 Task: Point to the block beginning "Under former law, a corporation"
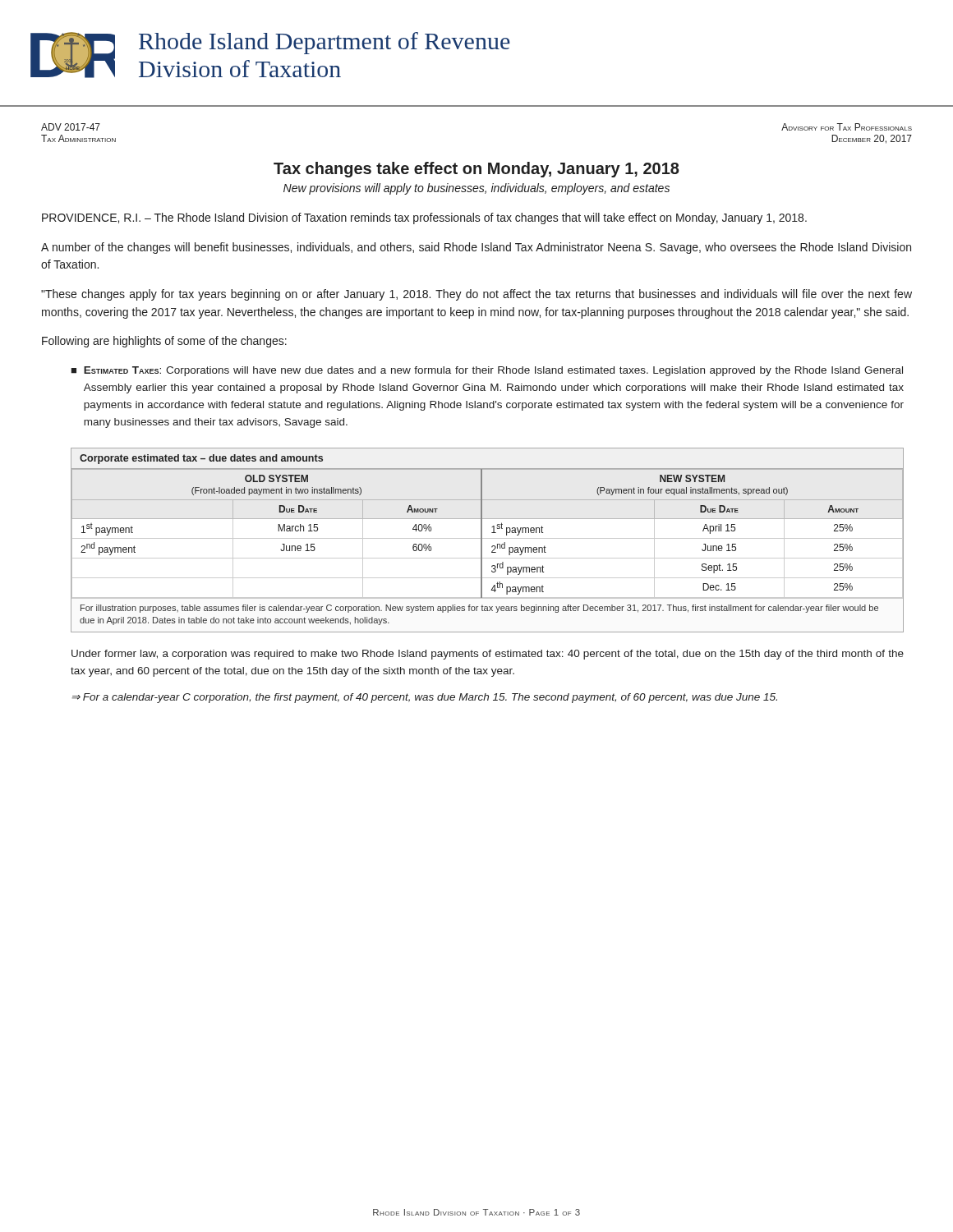point(487,662)
